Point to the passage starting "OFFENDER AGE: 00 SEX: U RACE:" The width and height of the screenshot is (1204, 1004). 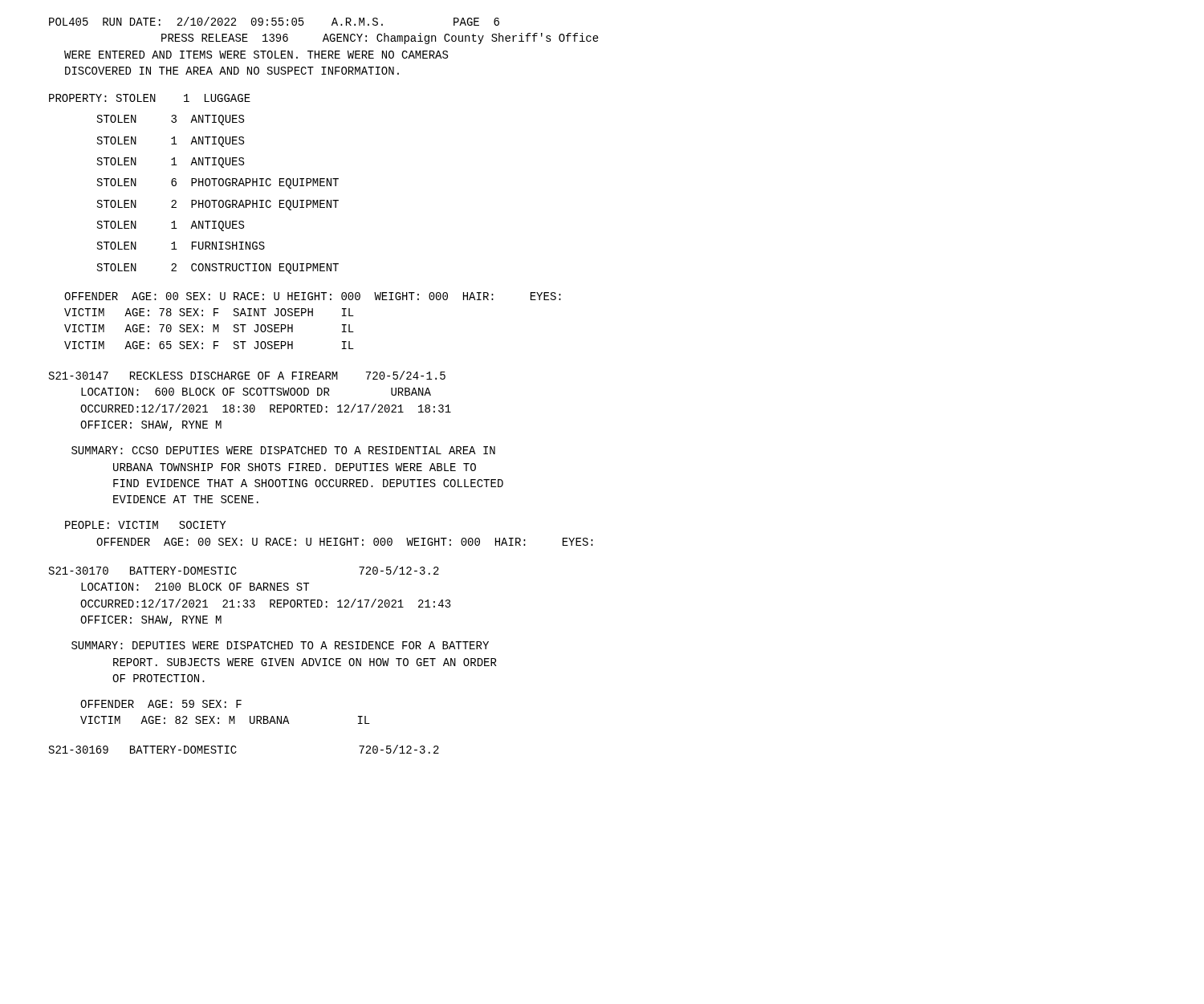pyautogui.click(x=313, y=296)
